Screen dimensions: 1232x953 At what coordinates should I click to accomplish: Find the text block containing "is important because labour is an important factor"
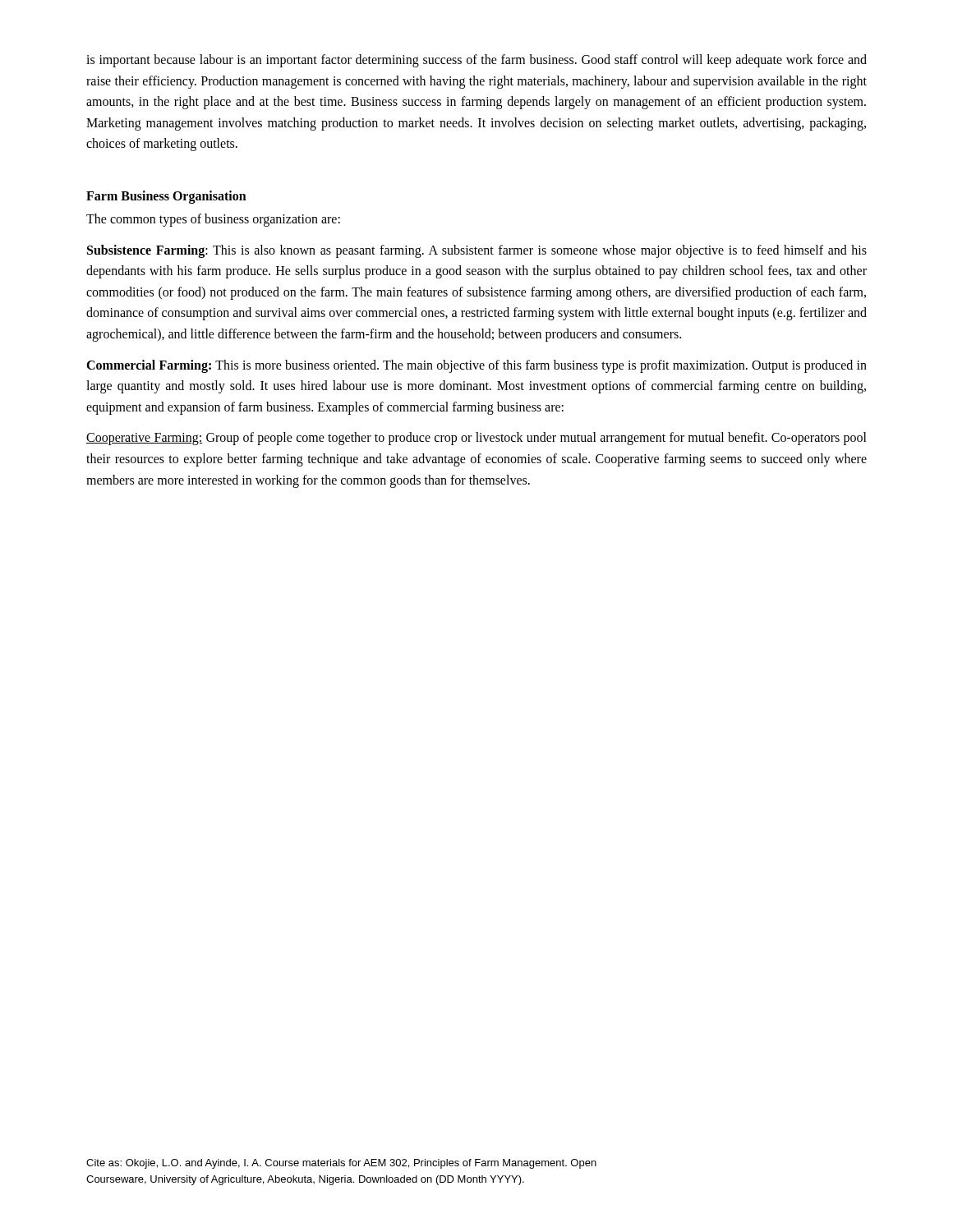click(476, 102)
